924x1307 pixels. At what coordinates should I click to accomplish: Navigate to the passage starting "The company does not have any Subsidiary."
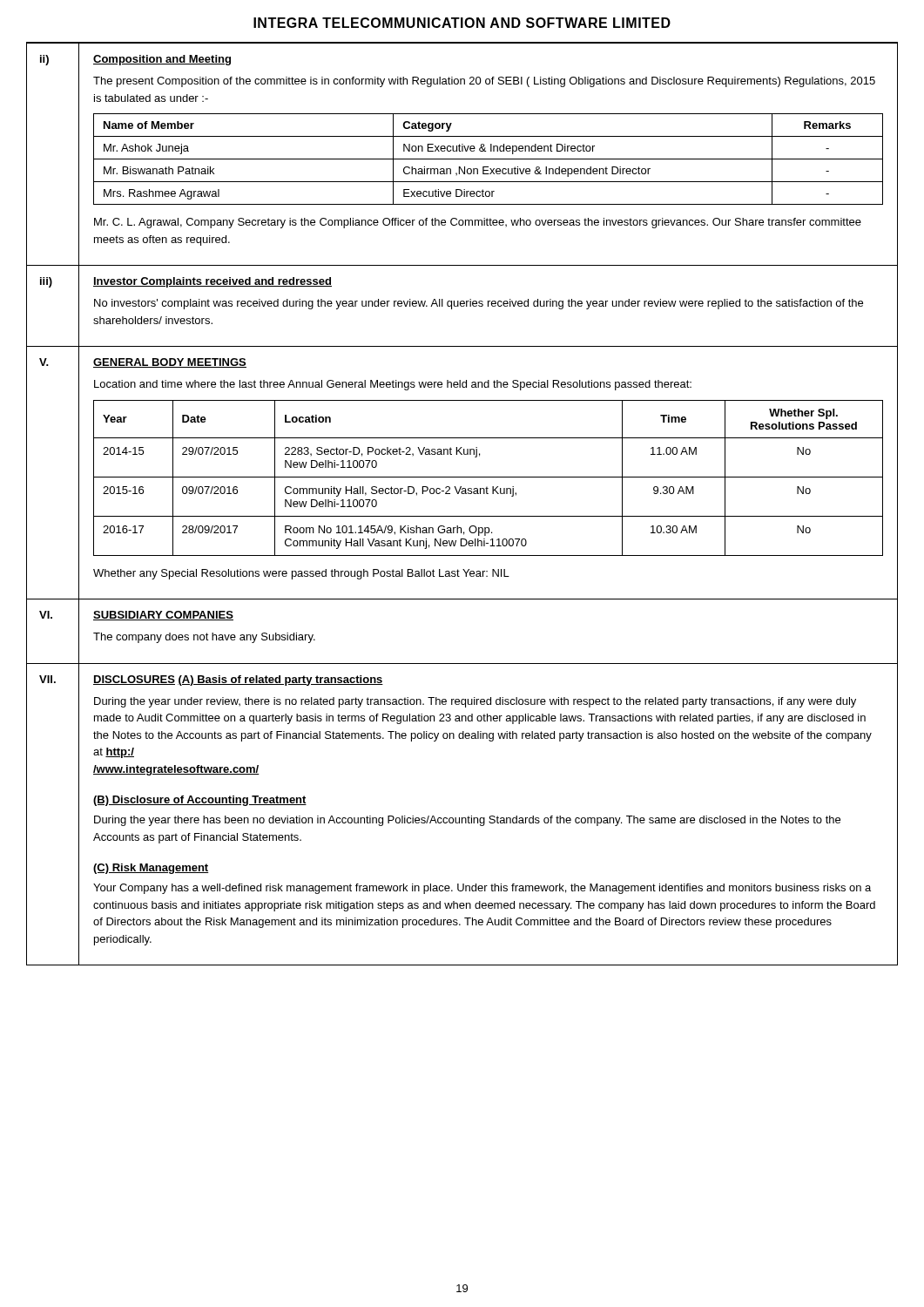(204, 637)
